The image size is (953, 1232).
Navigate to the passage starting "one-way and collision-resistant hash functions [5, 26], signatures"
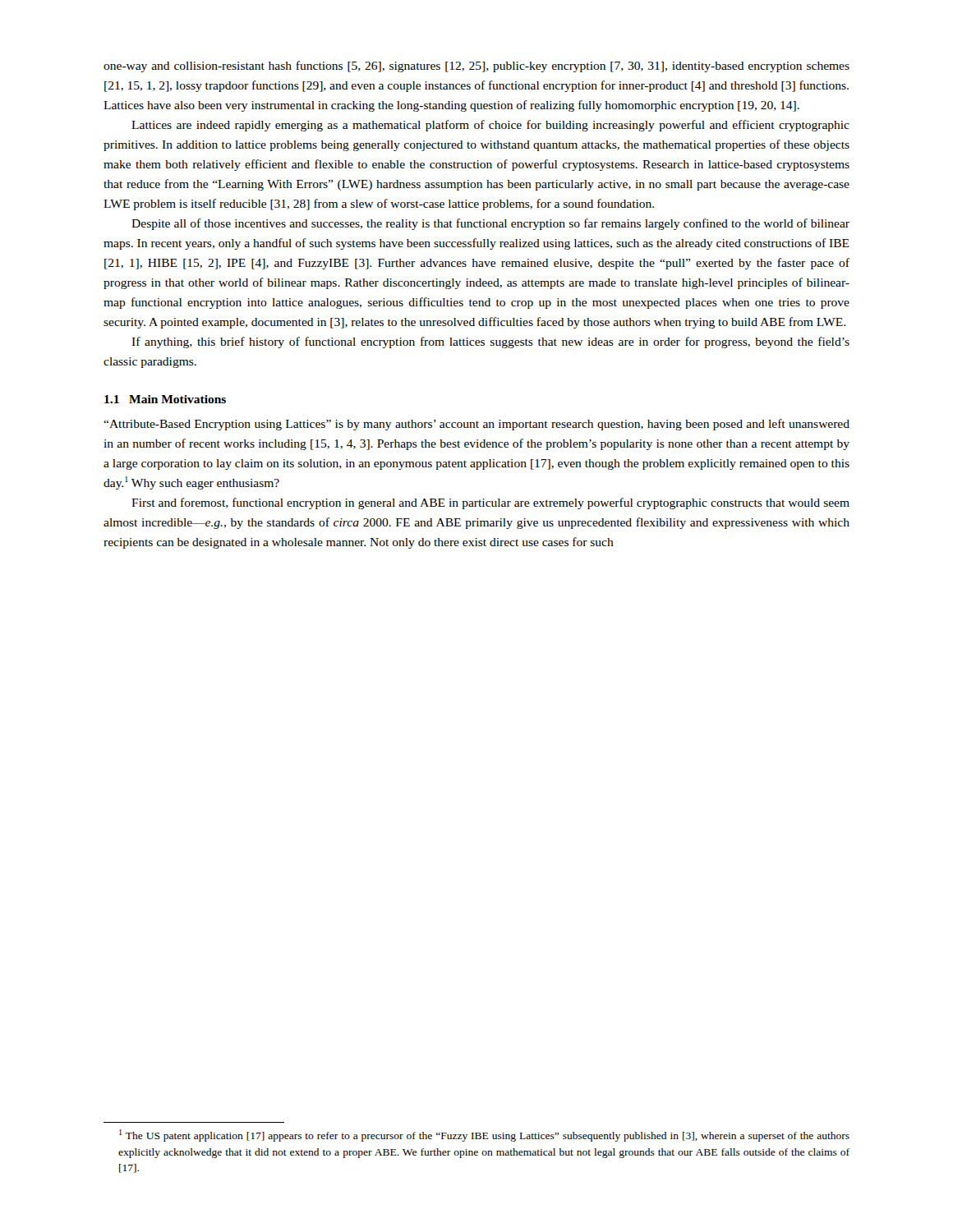(x=476, y=85)
